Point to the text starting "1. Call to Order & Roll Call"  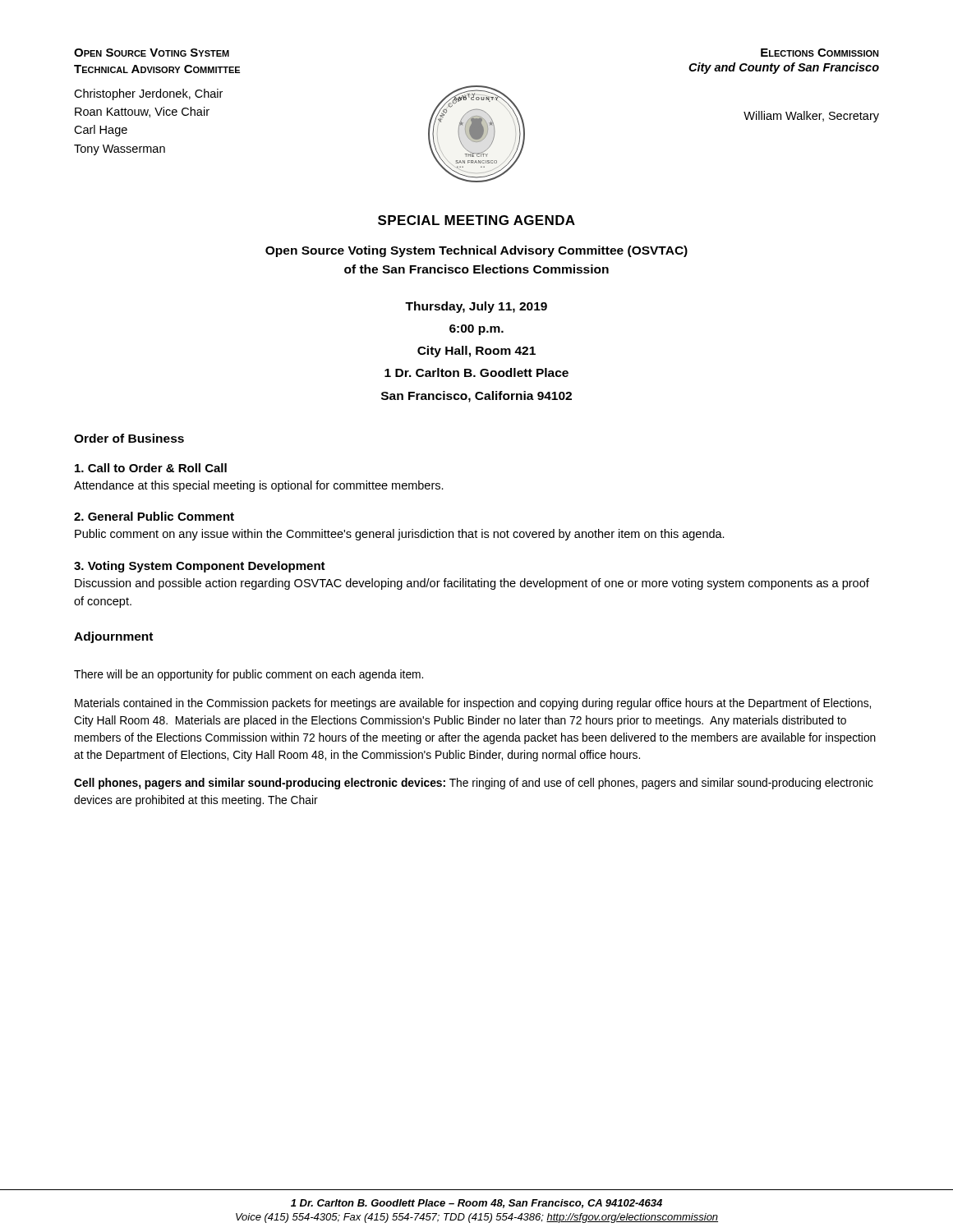151,467
